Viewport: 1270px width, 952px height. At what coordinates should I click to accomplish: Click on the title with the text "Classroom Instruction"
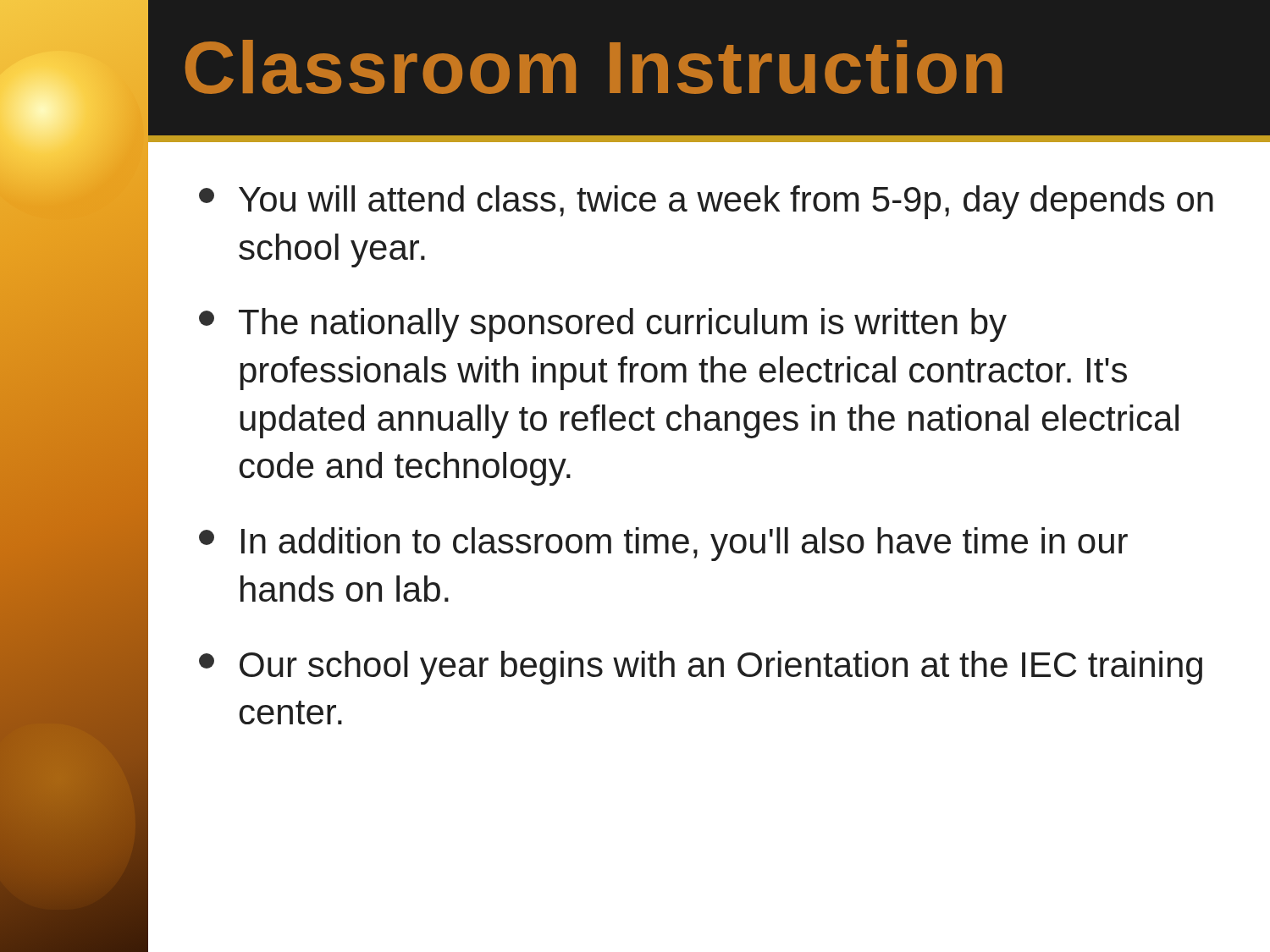(x=595, y=68)
